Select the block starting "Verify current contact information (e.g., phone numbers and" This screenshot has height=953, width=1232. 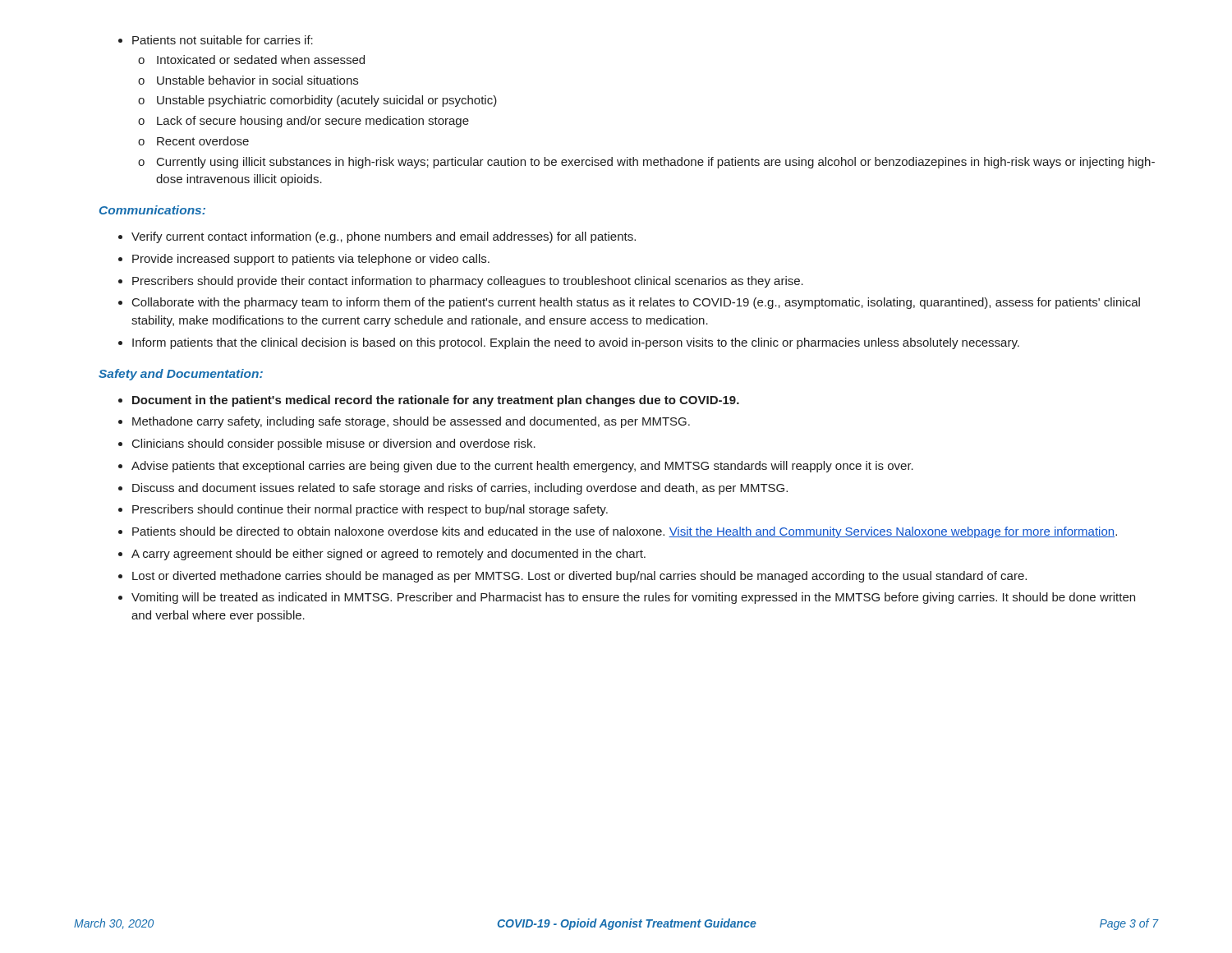(x=645, y=236)
